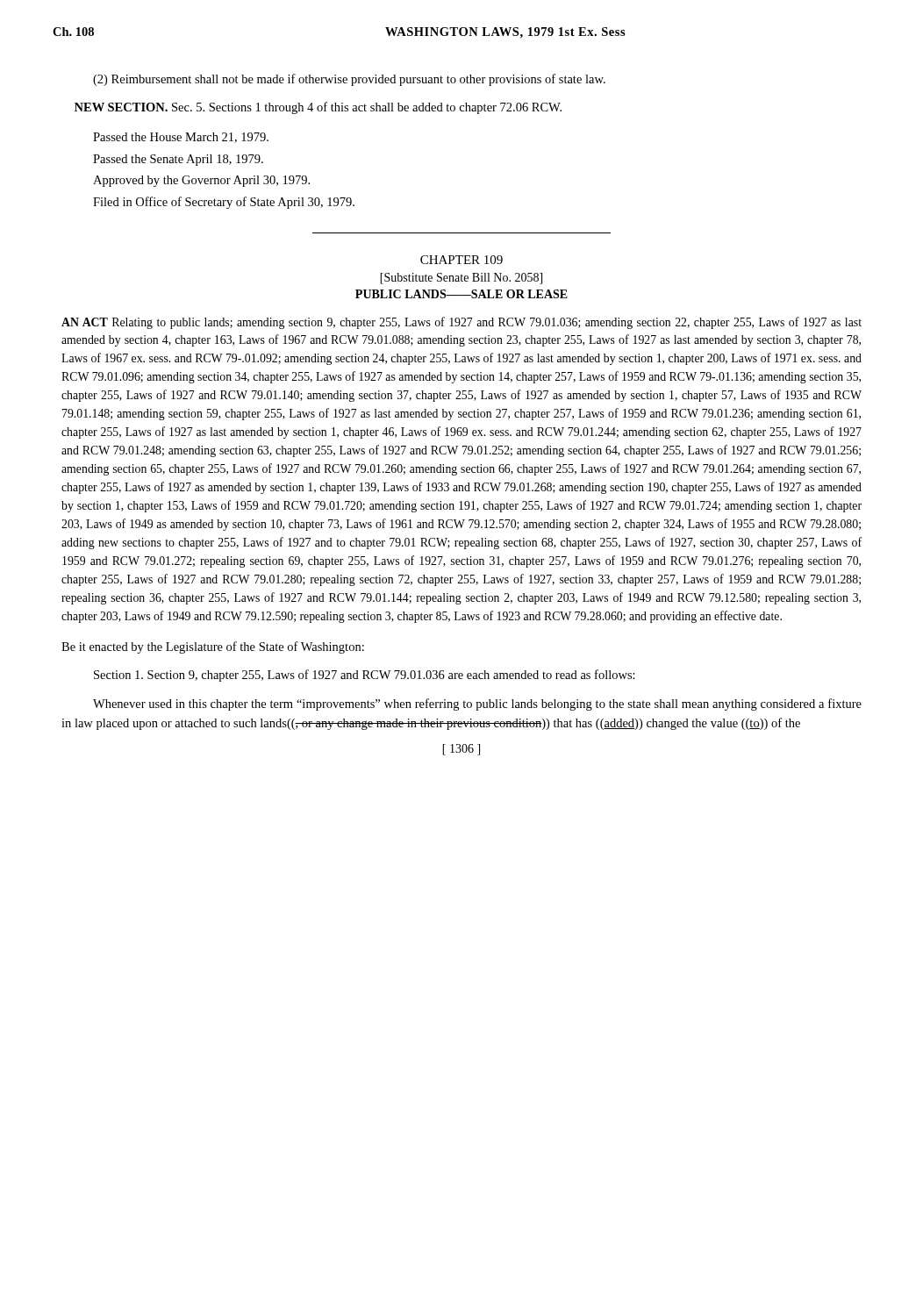Find the text block with the text "Section 1. Section 9, chapter"
The image size is (923, 1316).
coord(364,675)
